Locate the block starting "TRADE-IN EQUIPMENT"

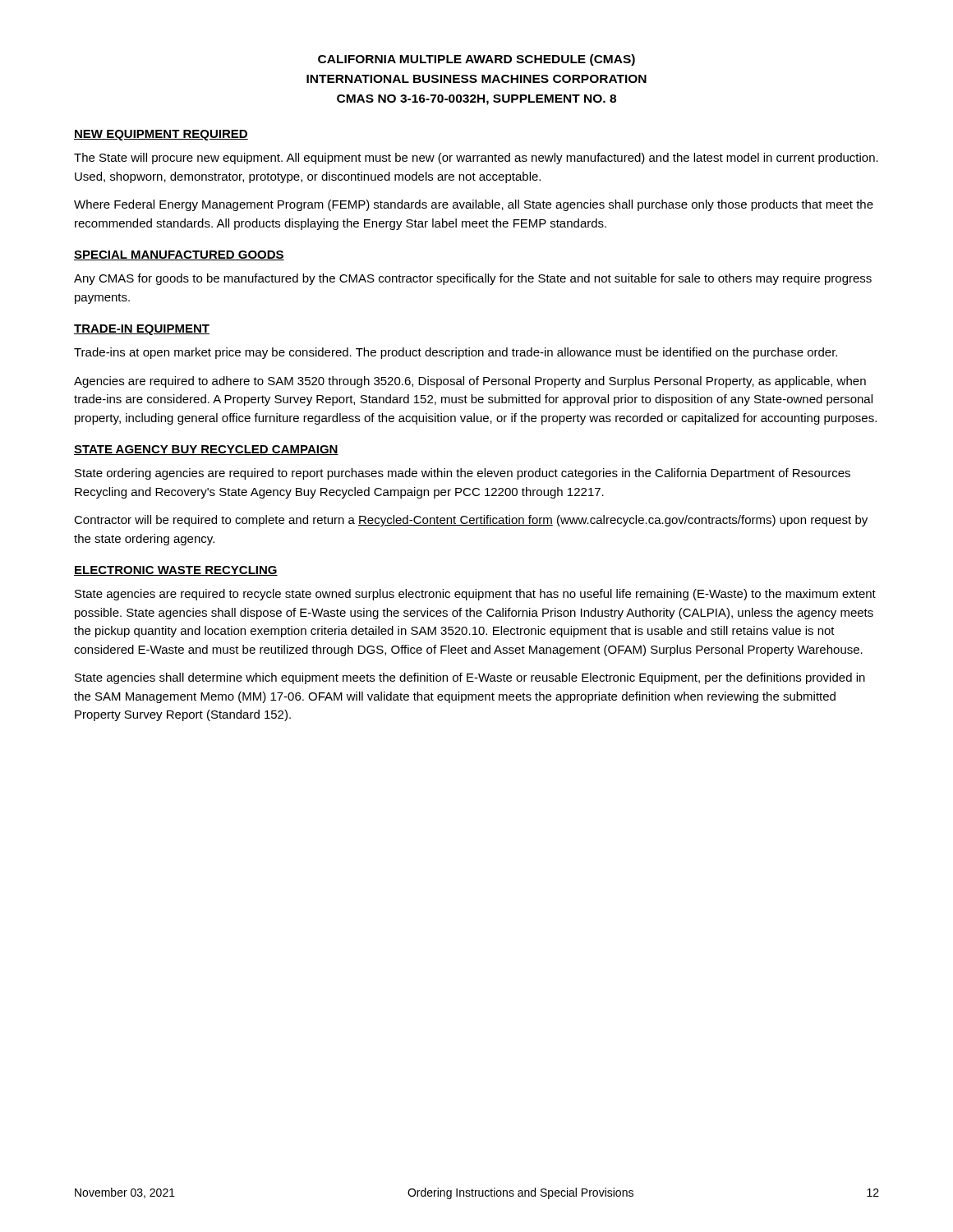click(142, 328)
